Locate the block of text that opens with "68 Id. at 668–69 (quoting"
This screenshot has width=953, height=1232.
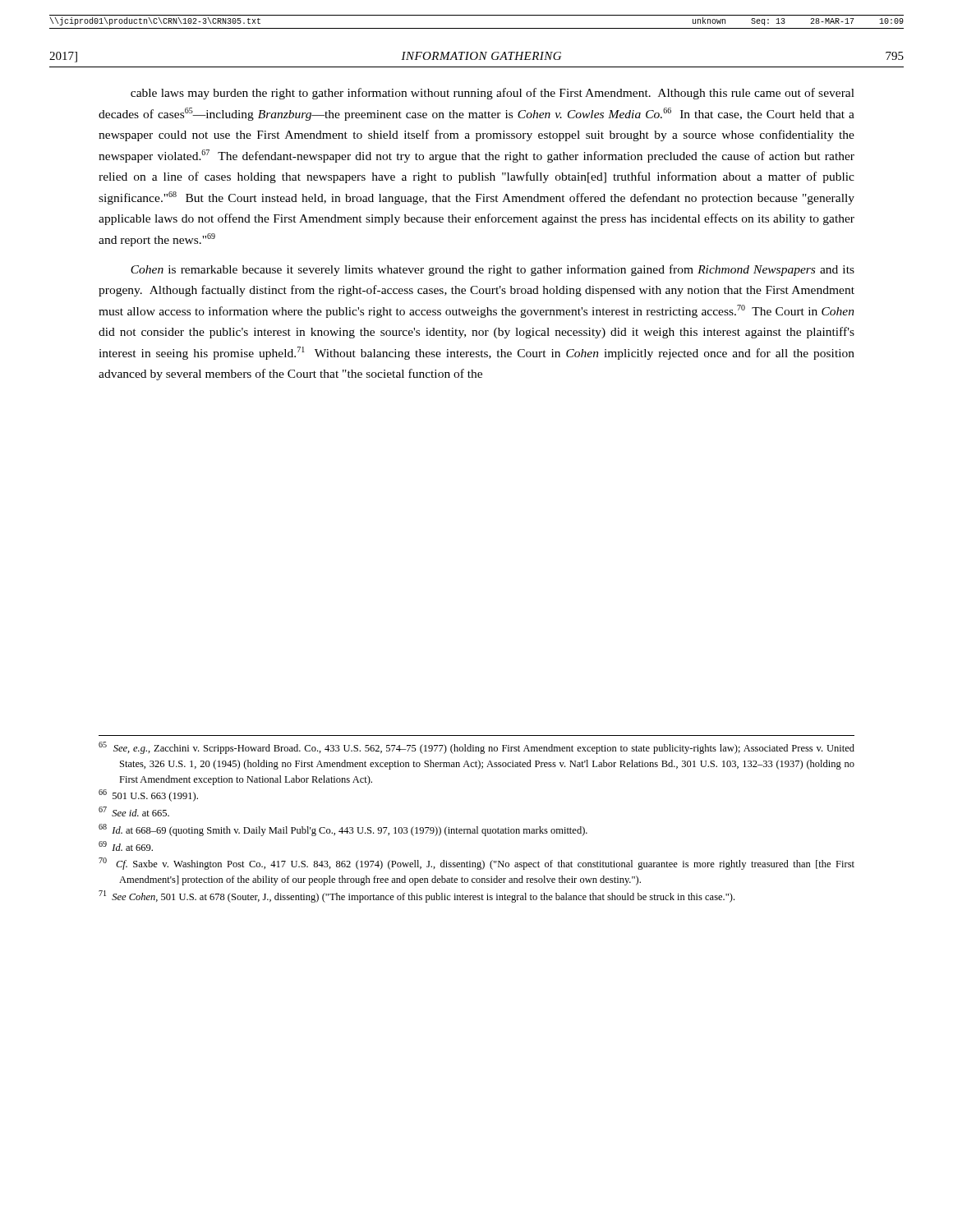[343, 829]
